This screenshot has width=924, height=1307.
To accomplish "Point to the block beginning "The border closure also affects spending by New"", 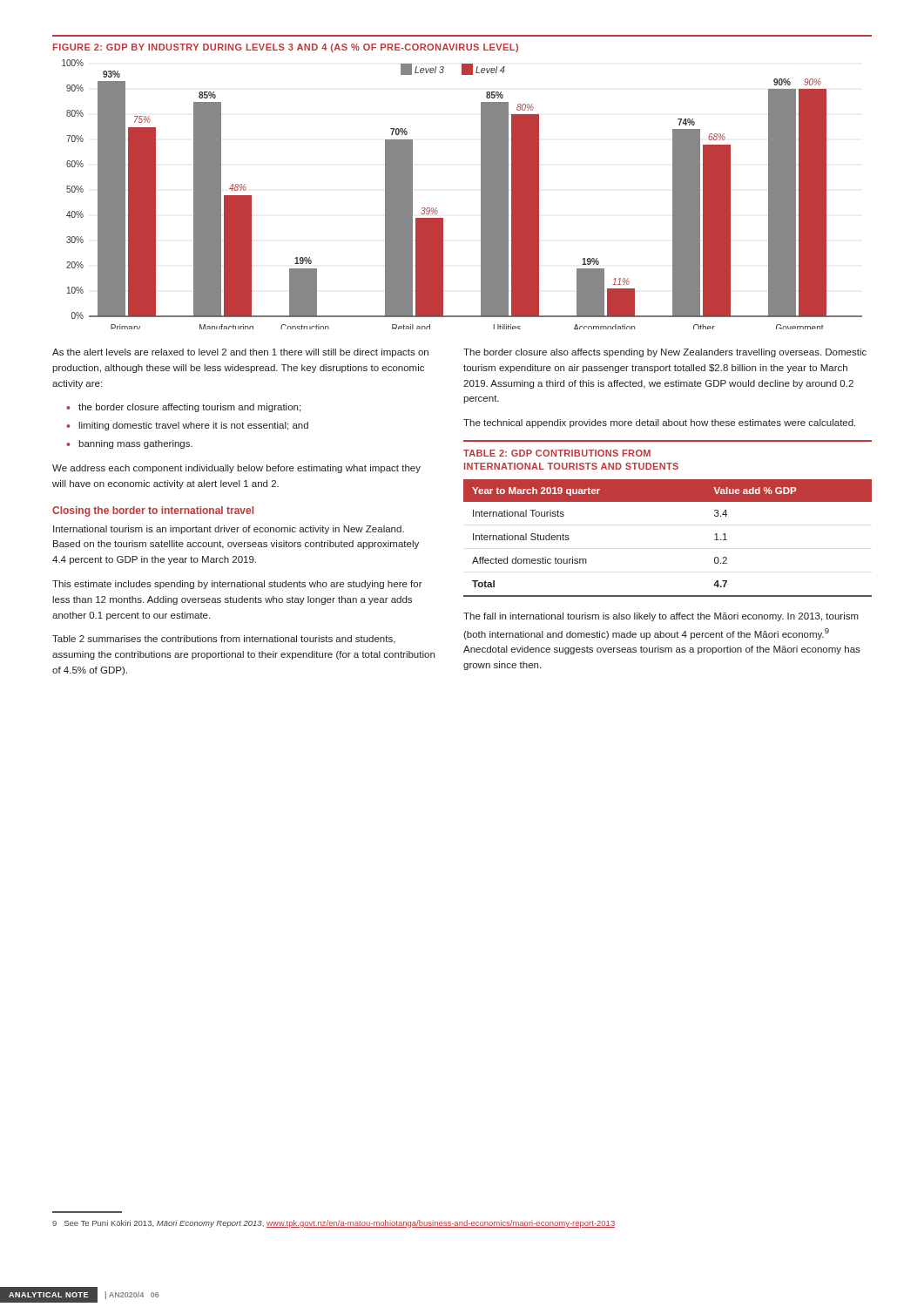I will 665,375.
